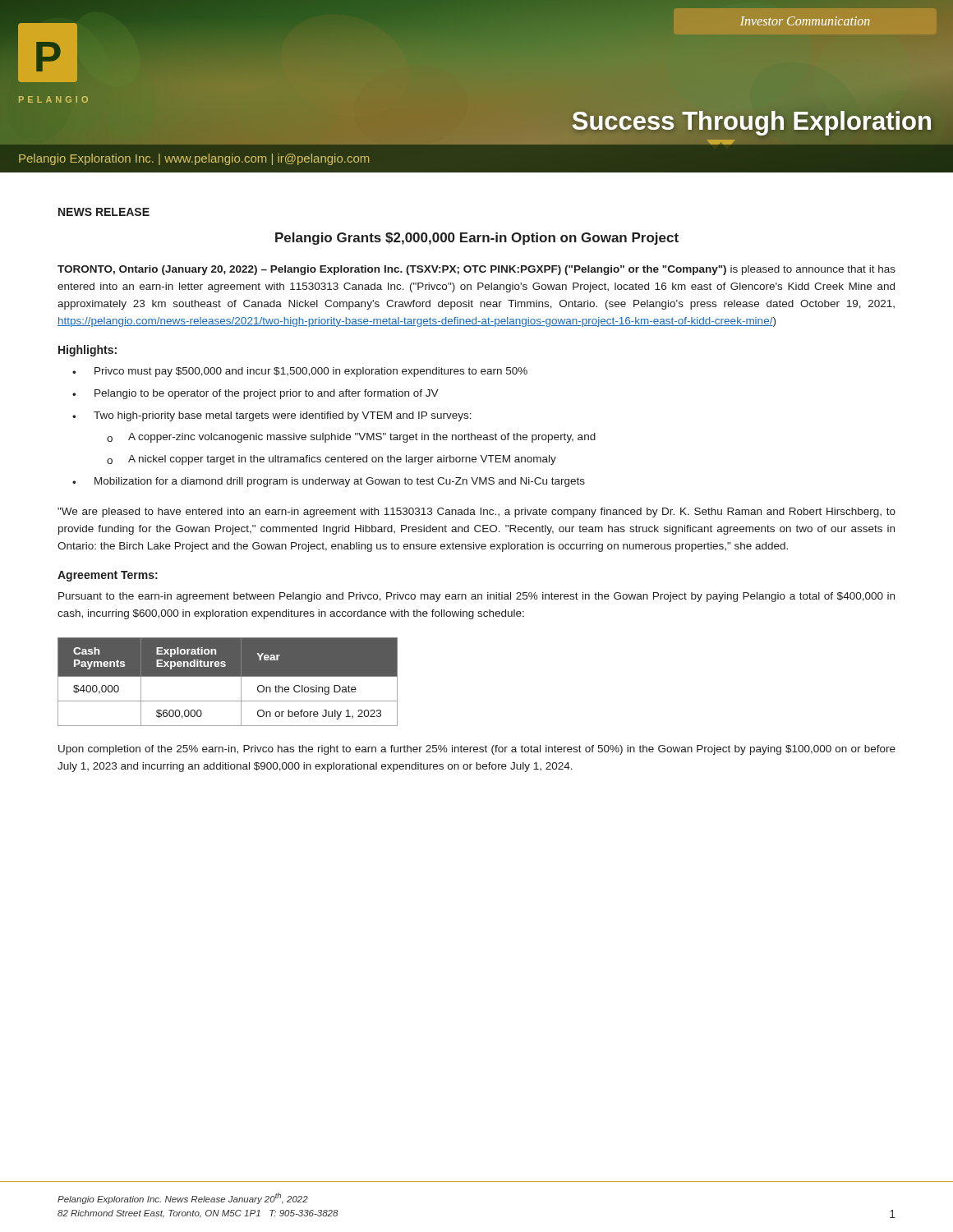Select the list item that says "o A copper-zinc volcanogenic massive sulphide "VMS" target"
The image size is (953, 1232).
pos(351,439)
